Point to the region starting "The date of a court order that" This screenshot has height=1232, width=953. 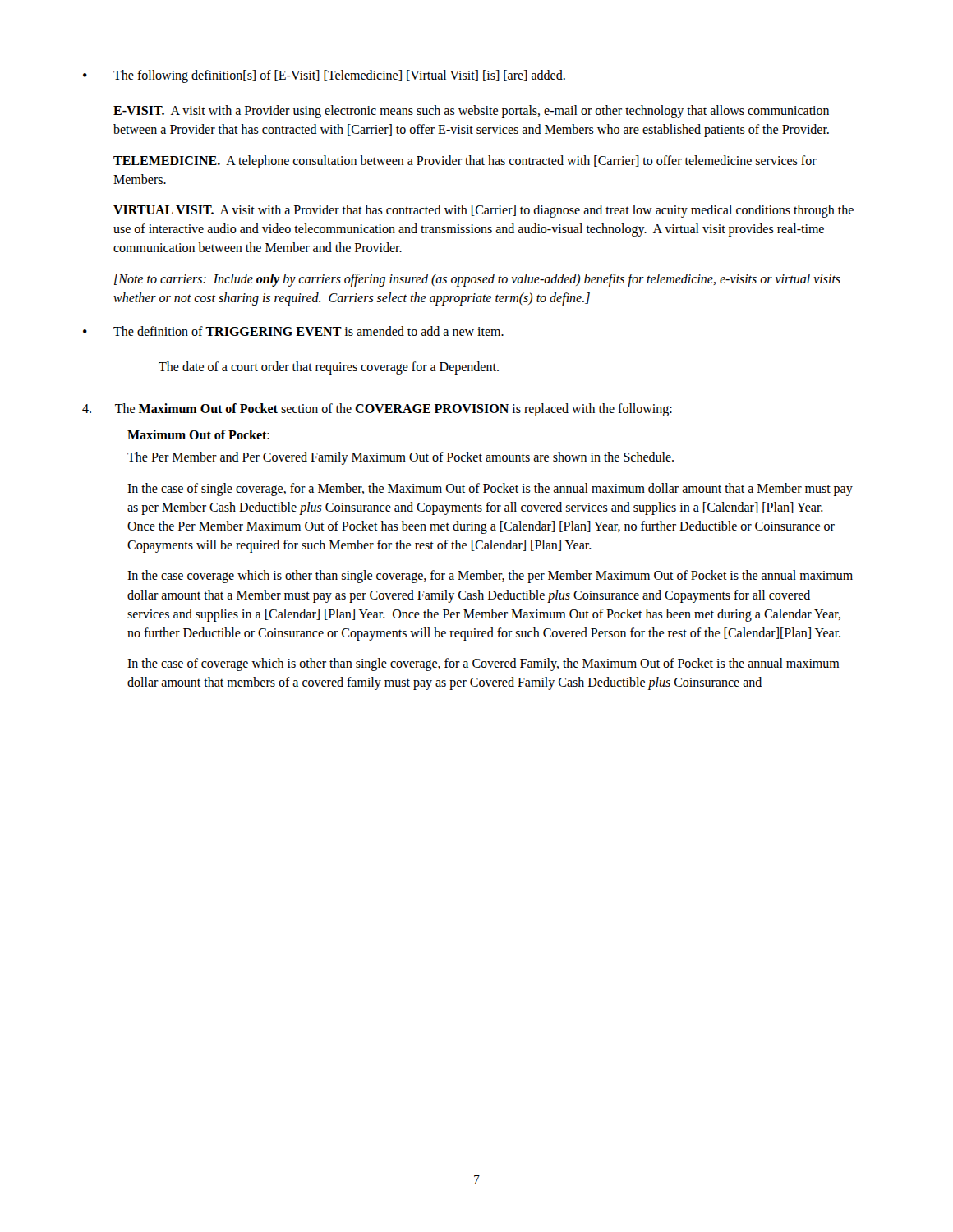pos(507,367)
